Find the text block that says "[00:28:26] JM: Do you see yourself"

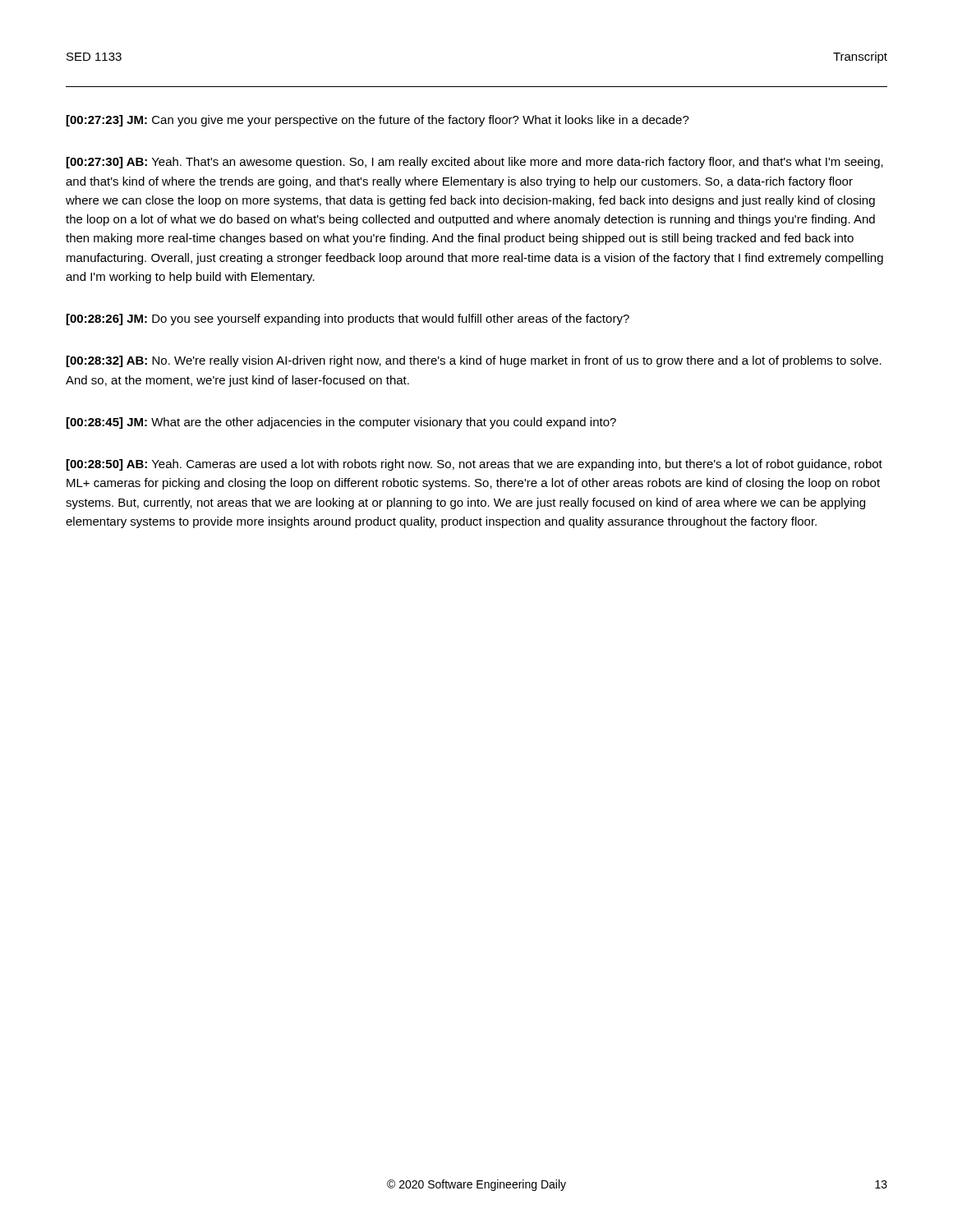[348, 318]
